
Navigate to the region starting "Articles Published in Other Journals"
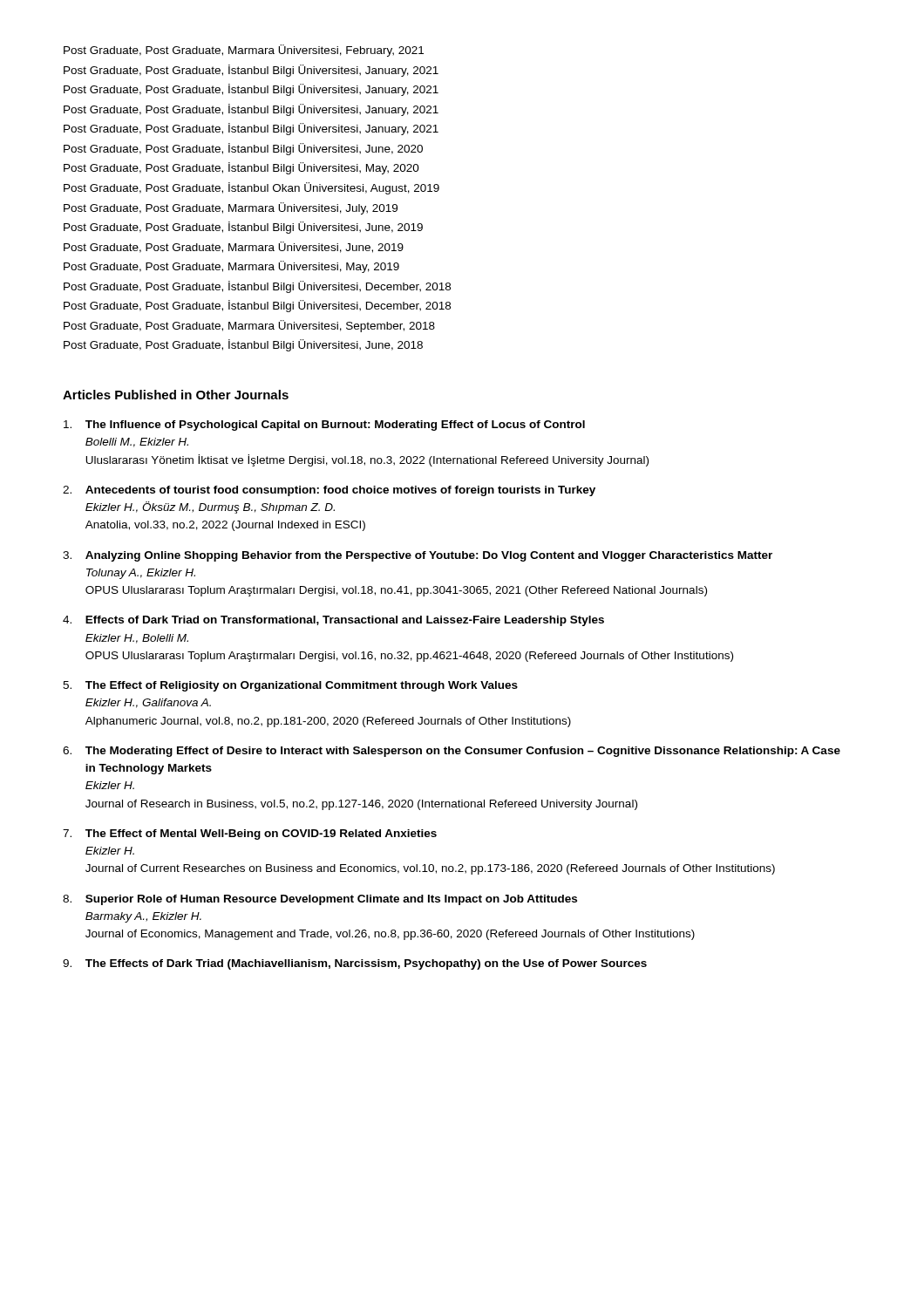tap(176, 395)
